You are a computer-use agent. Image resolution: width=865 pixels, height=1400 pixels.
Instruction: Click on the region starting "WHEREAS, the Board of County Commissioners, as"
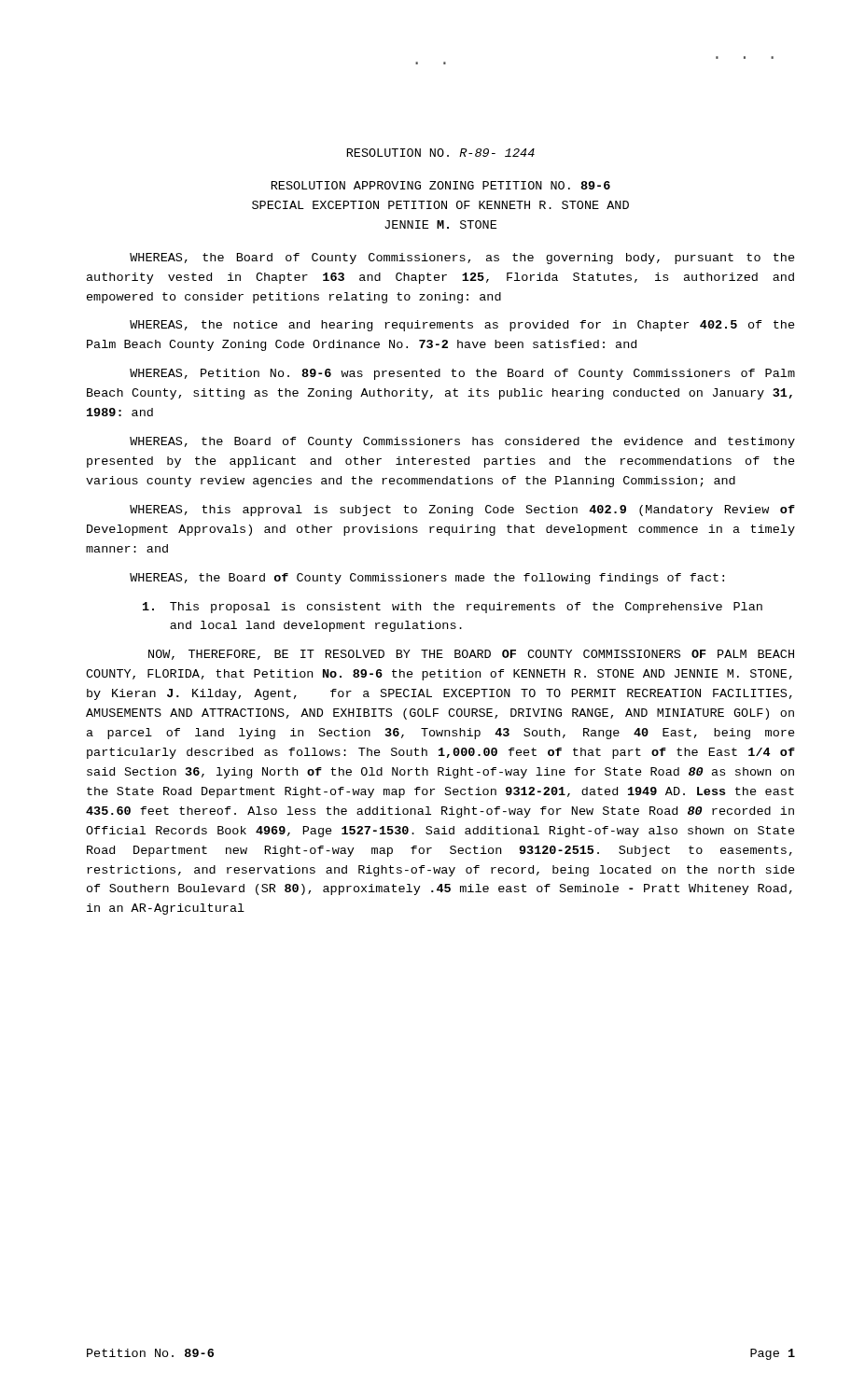tap(440, 278)
